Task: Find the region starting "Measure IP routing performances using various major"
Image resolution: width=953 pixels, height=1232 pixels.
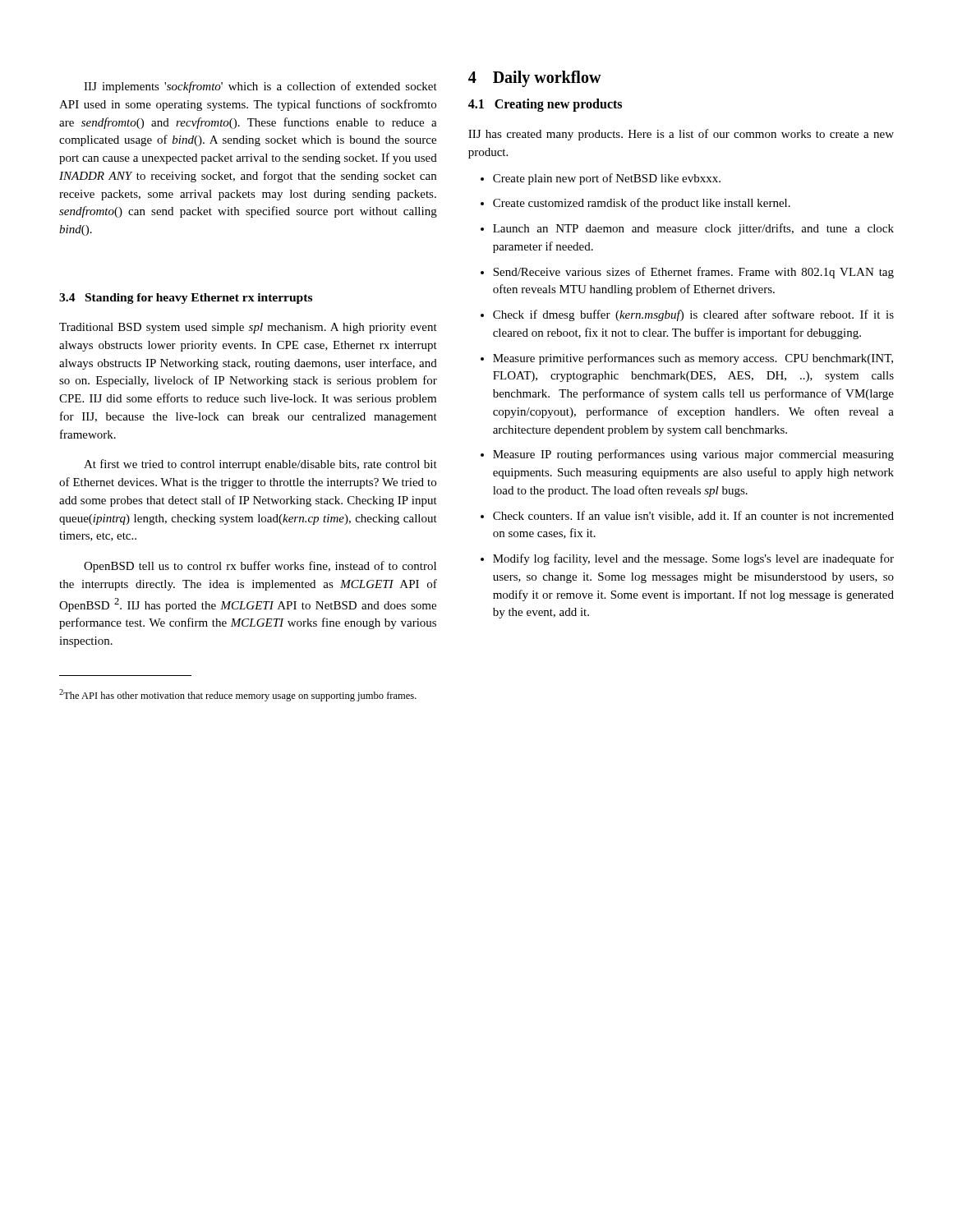Action: click(x=693, y=472)
